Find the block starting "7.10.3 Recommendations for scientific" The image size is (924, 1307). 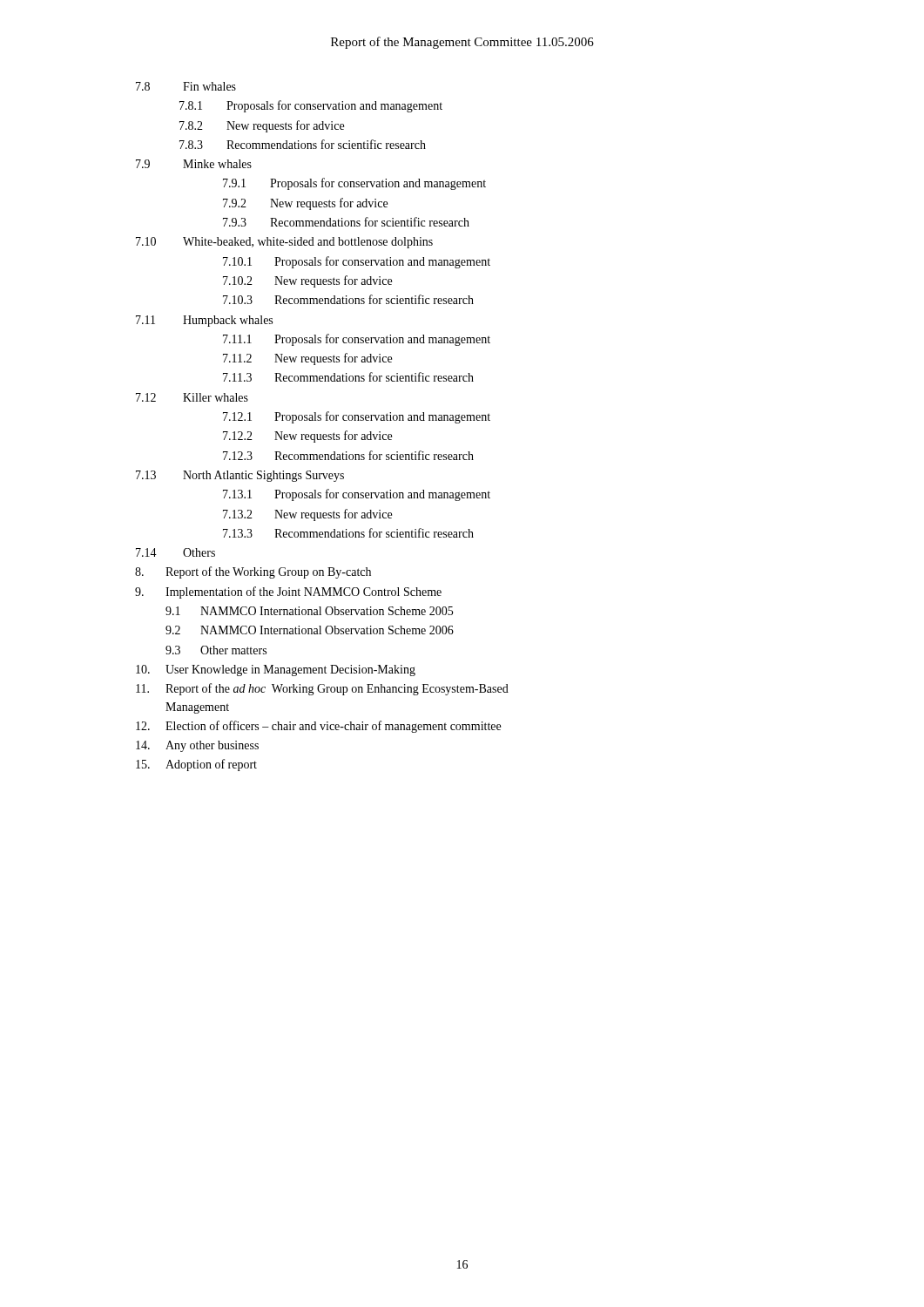348,301
